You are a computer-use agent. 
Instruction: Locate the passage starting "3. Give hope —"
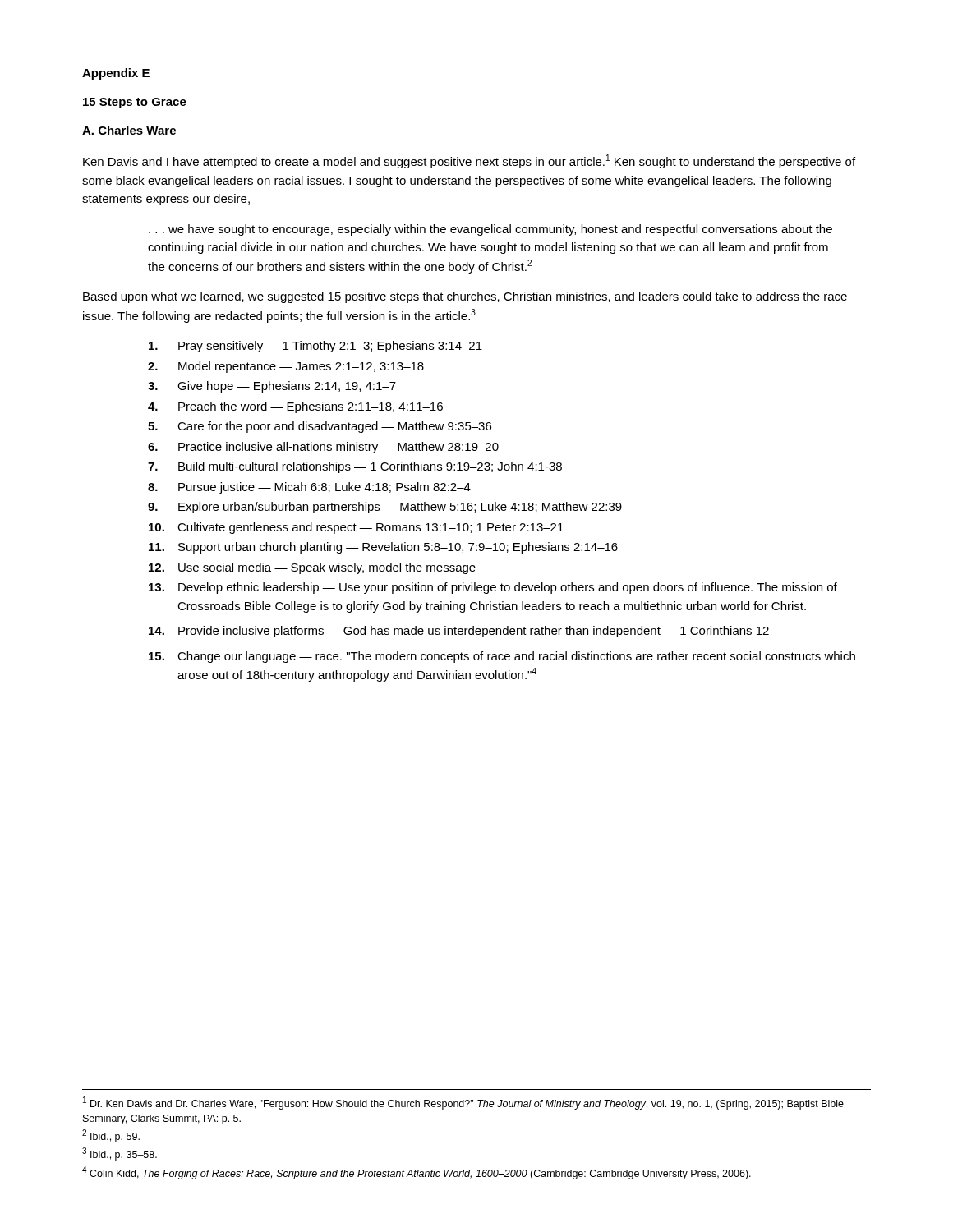(x=272, y=387)
